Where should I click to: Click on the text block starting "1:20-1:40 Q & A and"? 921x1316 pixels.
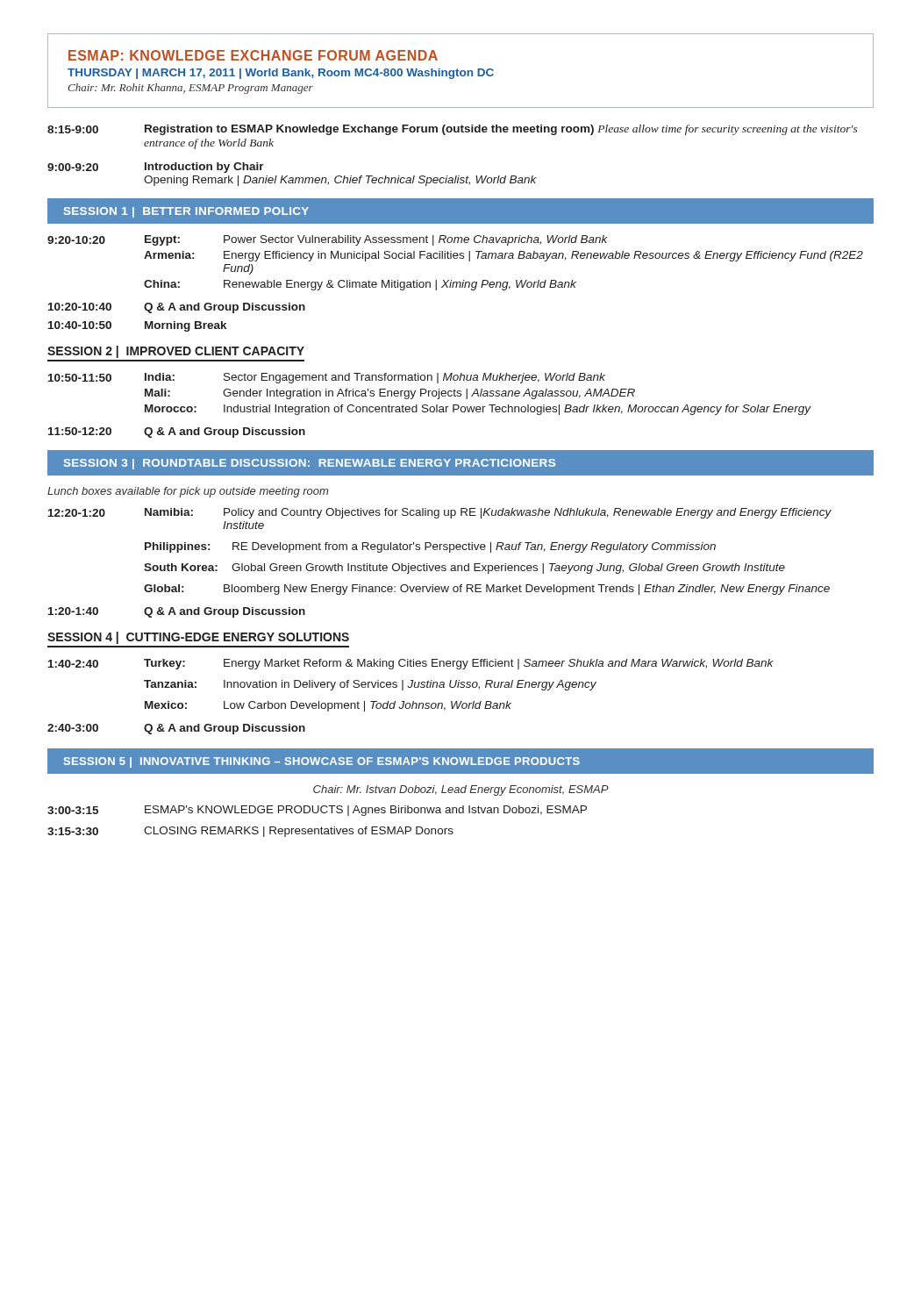(x=176, y=611)
